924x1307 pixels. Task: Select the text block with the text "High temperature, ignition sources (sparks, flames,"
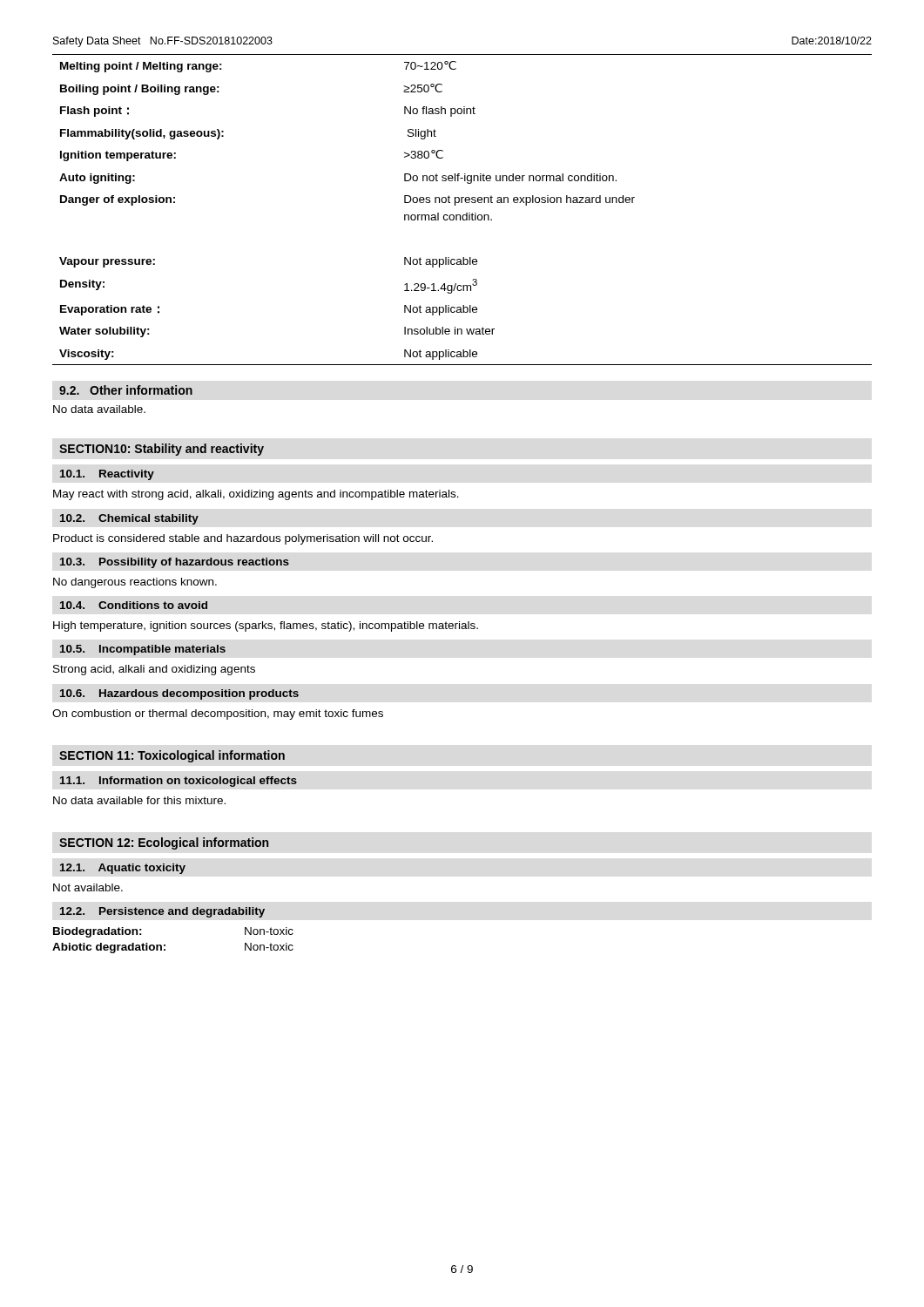[x=266, y=625]
